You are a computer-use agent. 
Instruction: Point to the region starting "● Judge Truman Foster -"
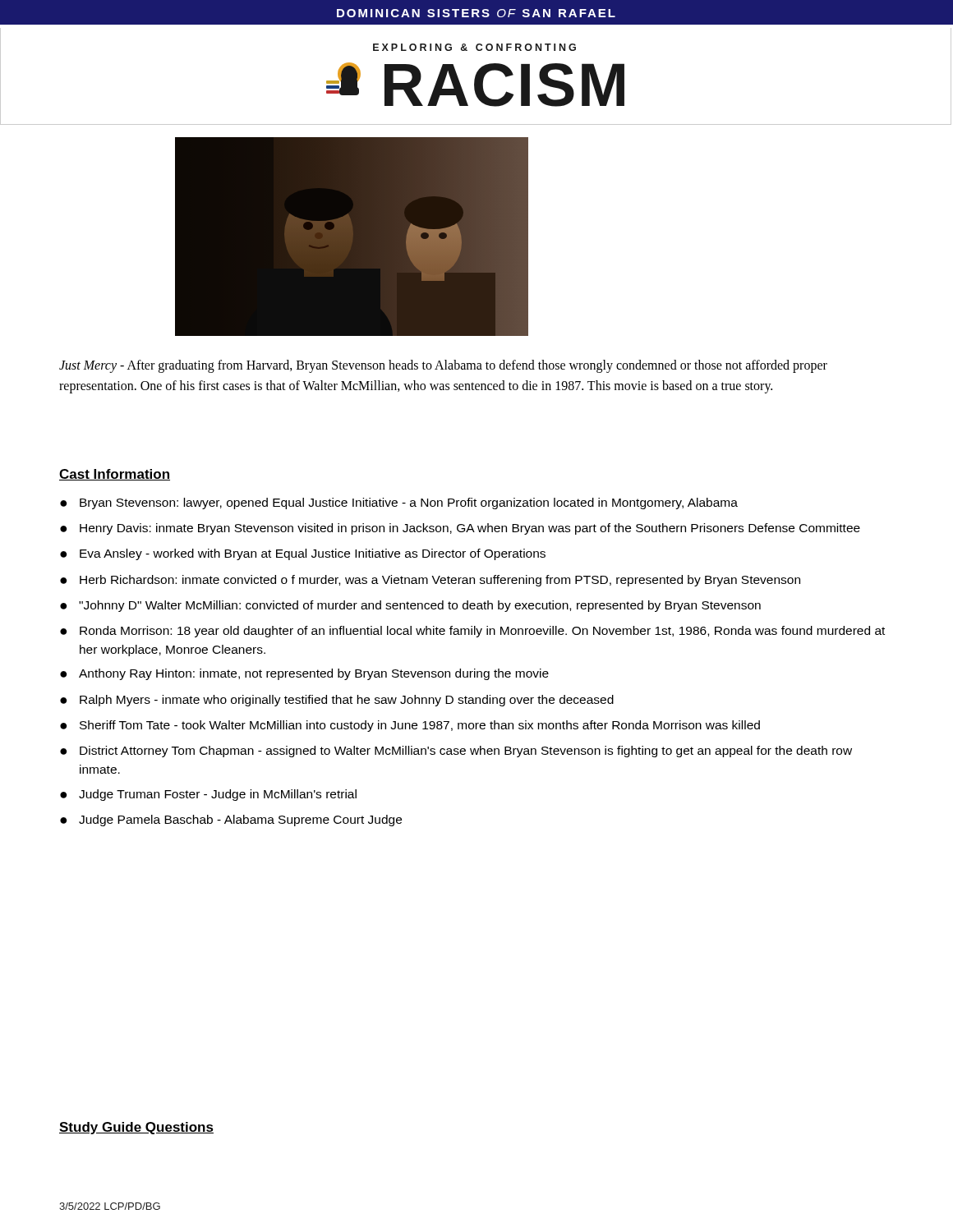click(x=208, y=794)
